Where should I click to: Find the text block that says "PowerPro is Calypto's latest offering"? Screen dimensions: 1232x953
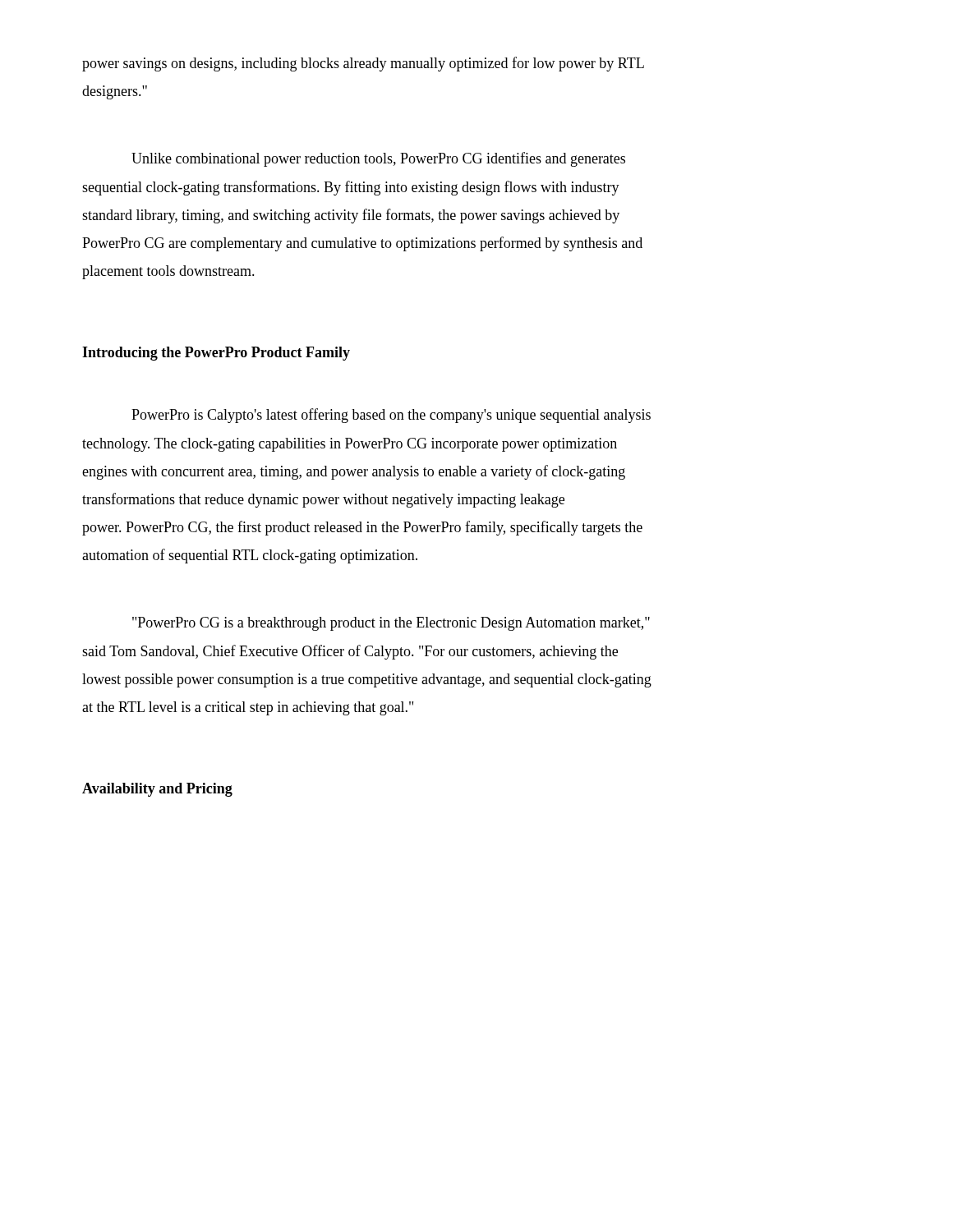tap(476, 485)
